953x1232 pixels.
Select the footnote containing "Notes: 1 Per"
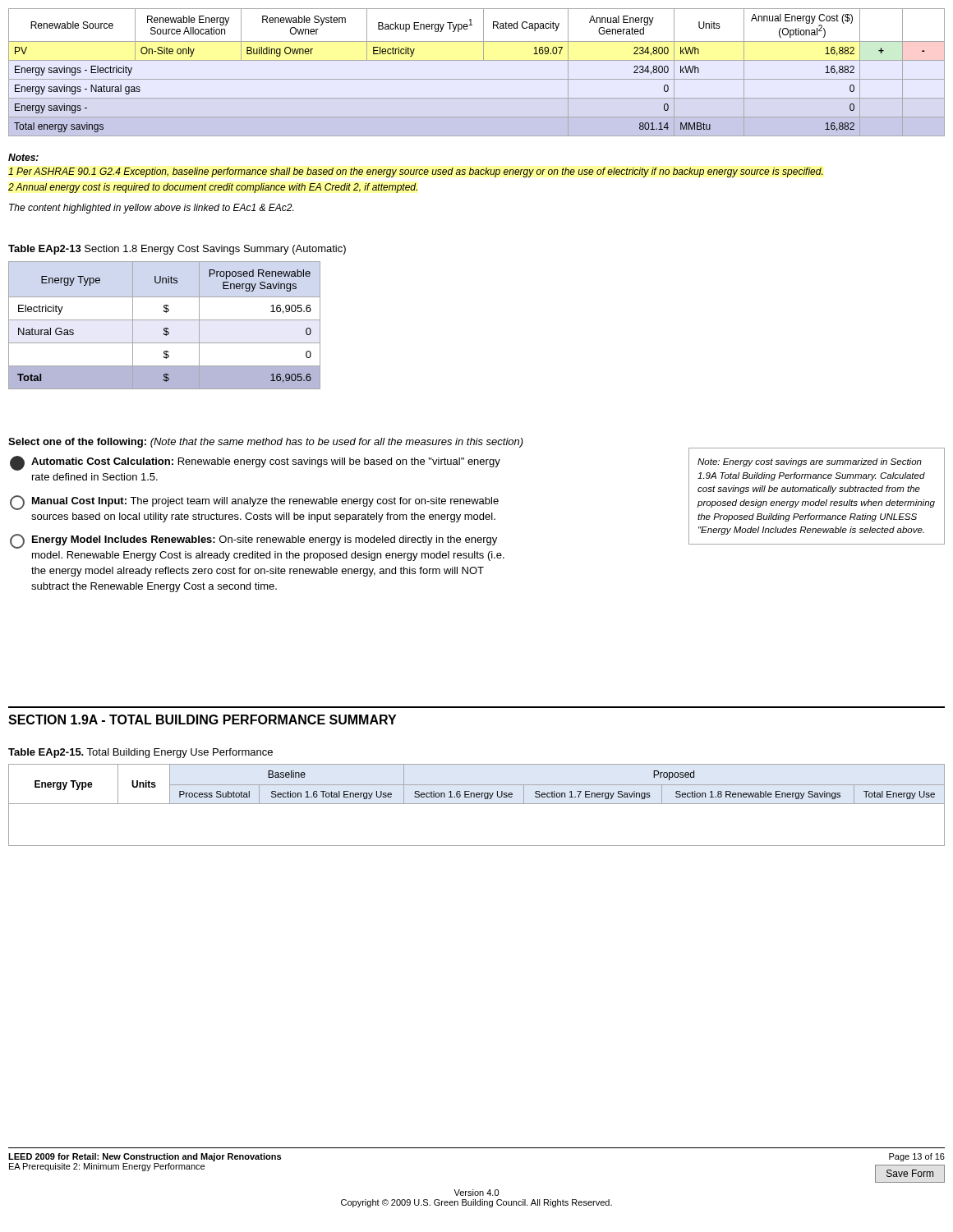[x=476, y=183]
